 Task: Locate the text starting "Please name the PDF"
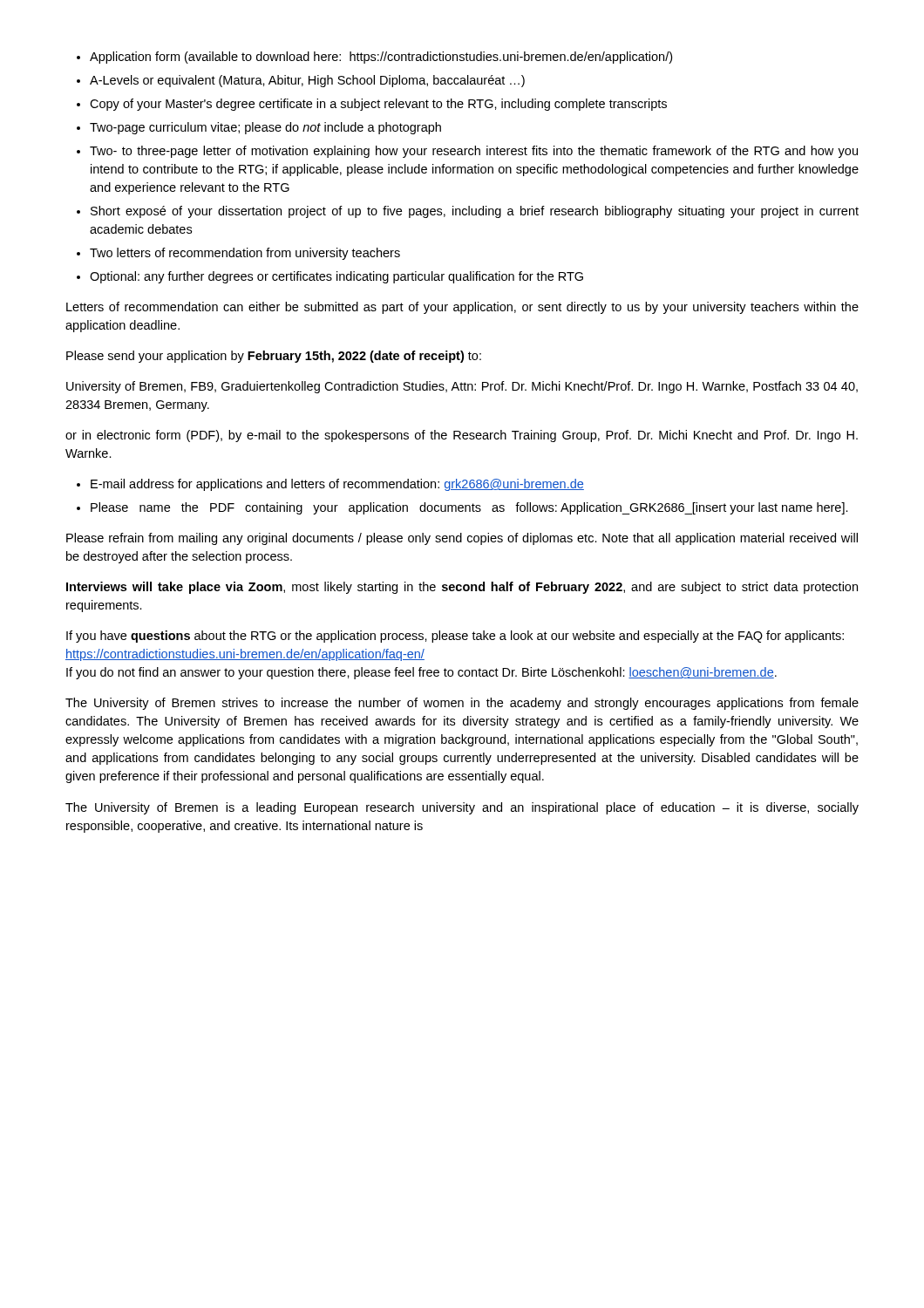(469, 508)
